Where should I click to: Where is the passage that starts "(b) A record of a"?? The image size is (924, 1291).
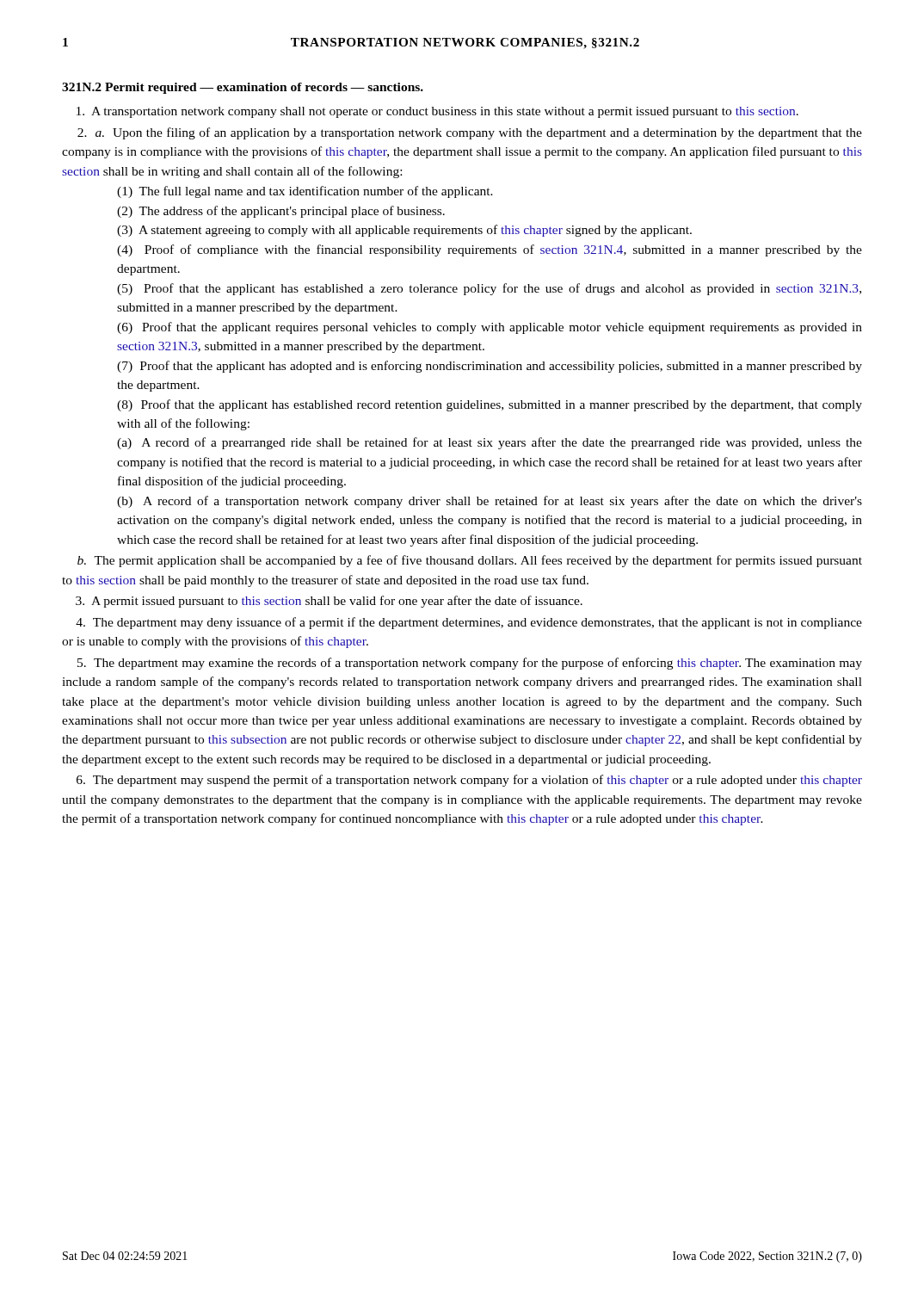490,520
